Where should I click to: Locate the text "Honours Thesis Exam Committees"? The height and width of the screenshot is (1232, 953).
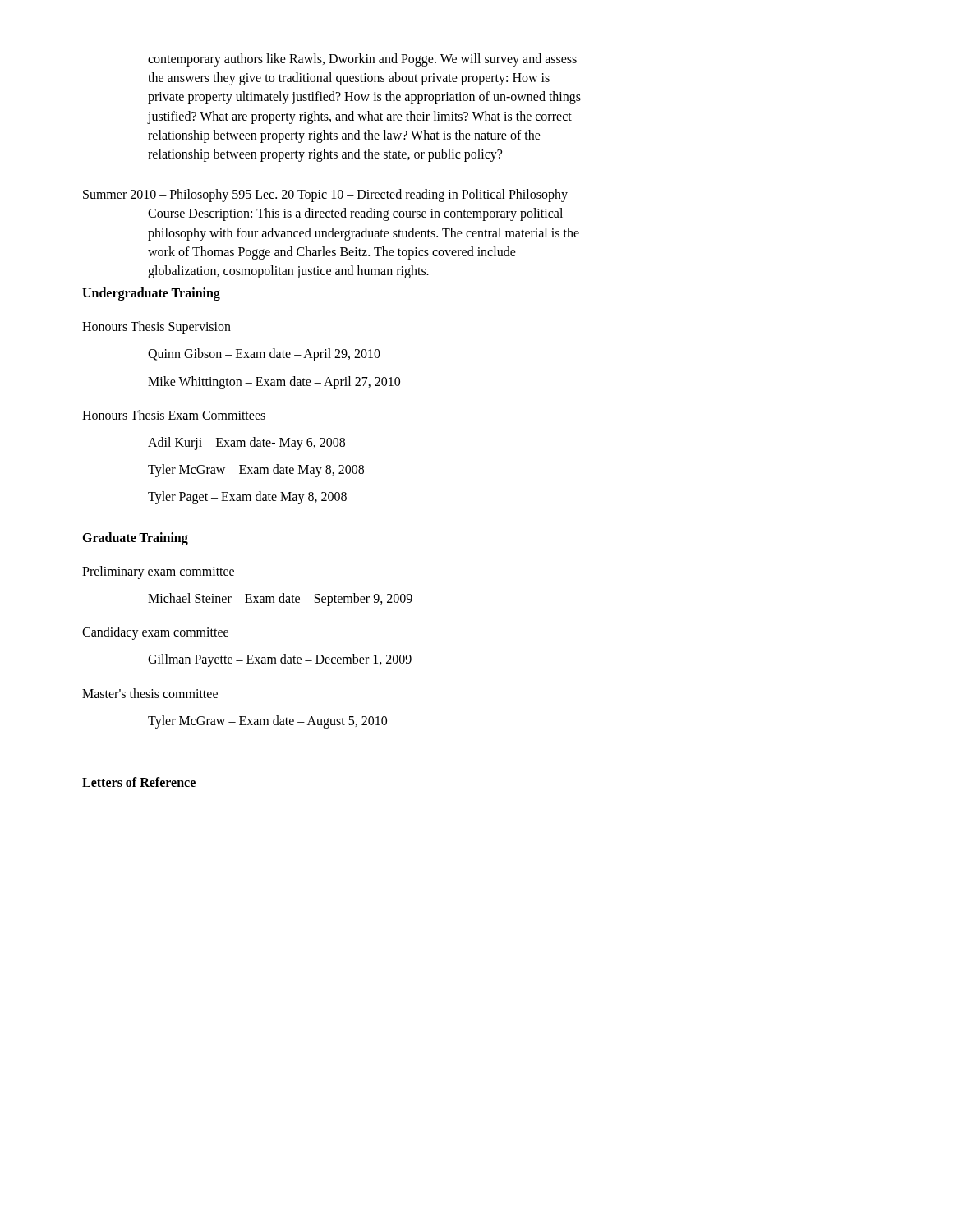174,415
